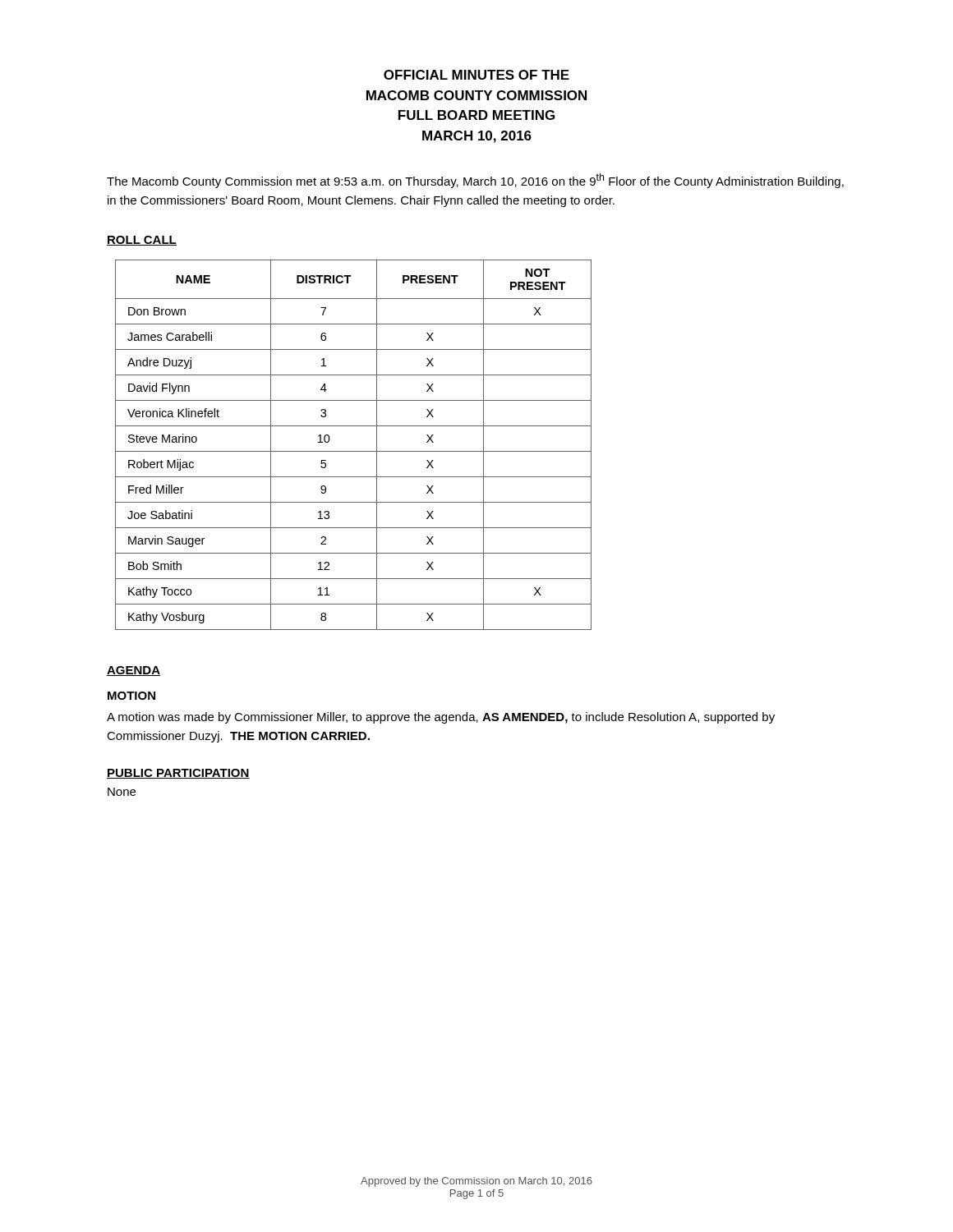Find the text block containing "The Macomb County Commission met at 9:53 a.m."
Screen dimensions: 1232x953
coord(476,189)
